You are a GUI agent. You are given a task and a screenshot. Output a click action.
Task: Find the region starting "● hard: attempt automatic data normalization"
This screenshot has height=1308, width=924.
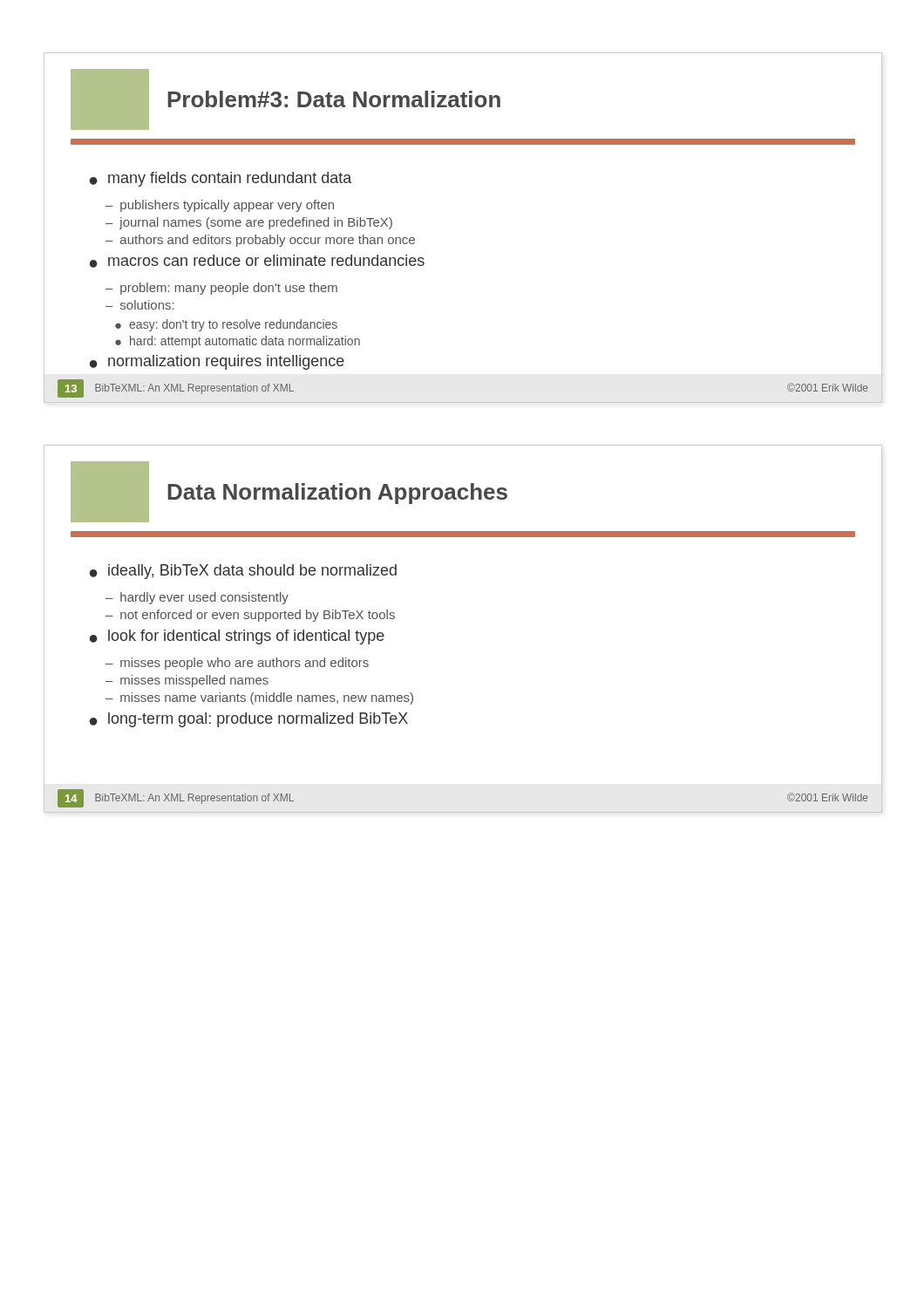coord(237,341)
